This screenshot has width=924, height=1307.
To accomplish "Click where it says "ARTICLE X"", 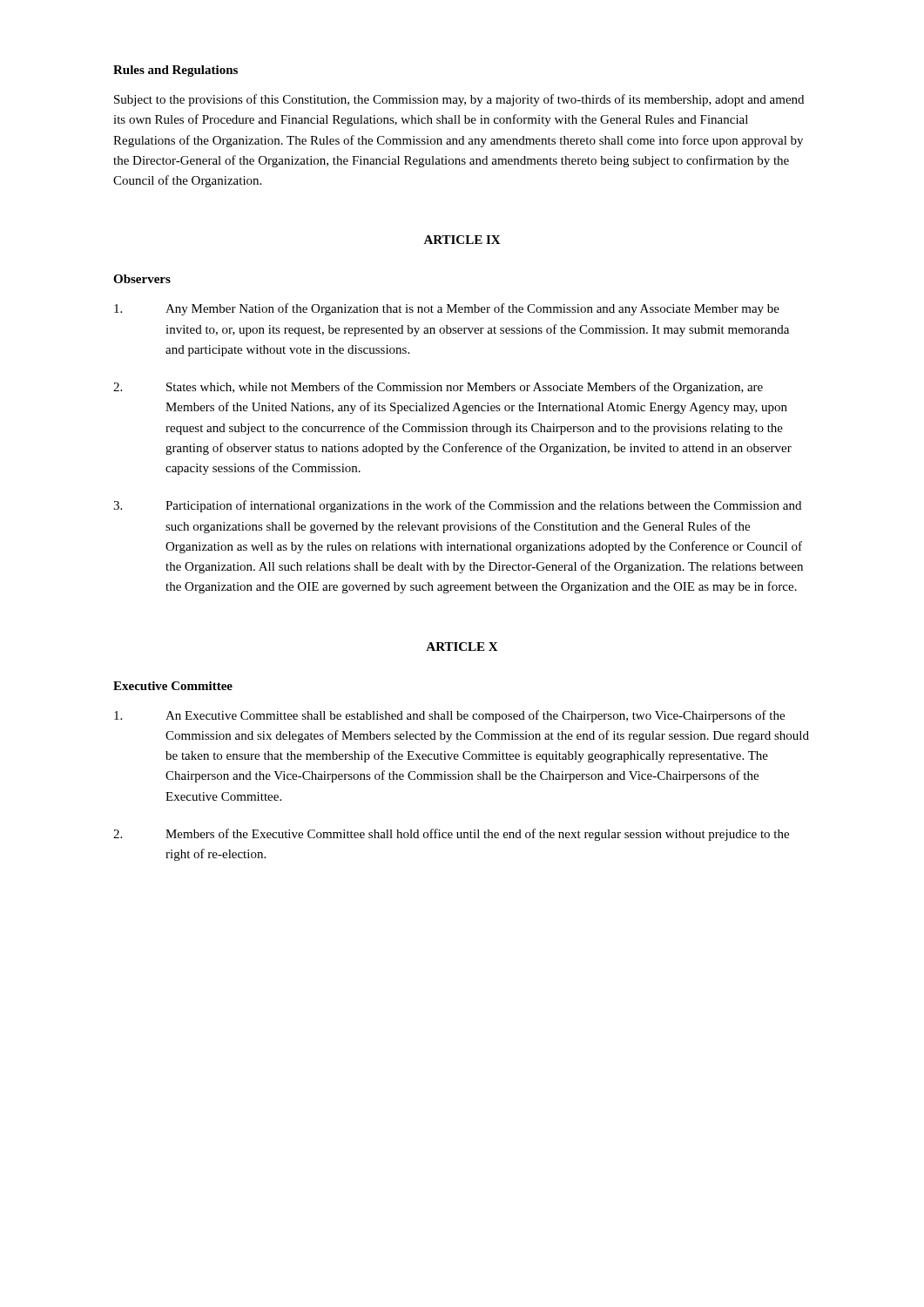I will (462, 646).
